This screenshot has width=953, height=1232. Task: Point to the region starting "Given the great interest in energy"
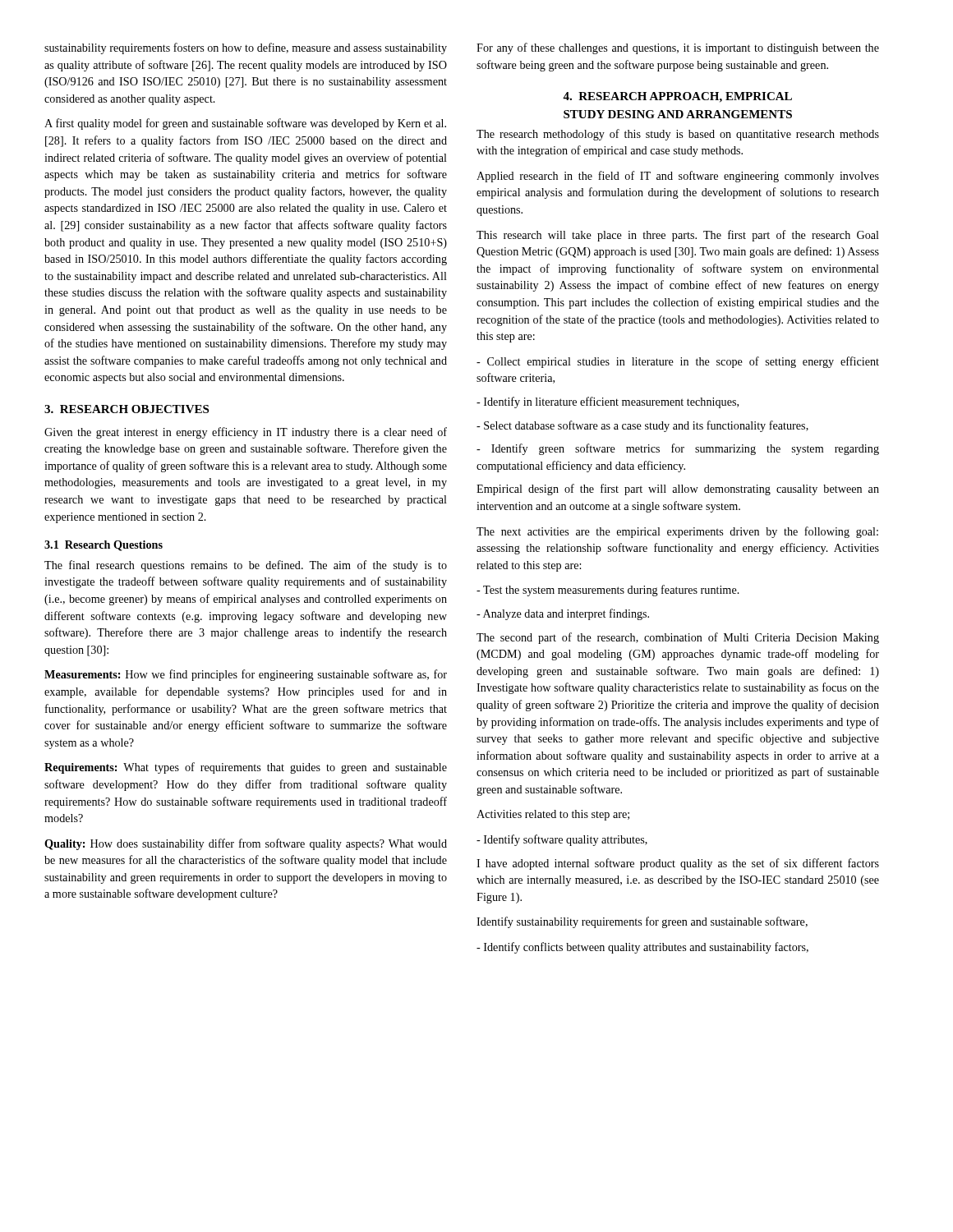246,474
